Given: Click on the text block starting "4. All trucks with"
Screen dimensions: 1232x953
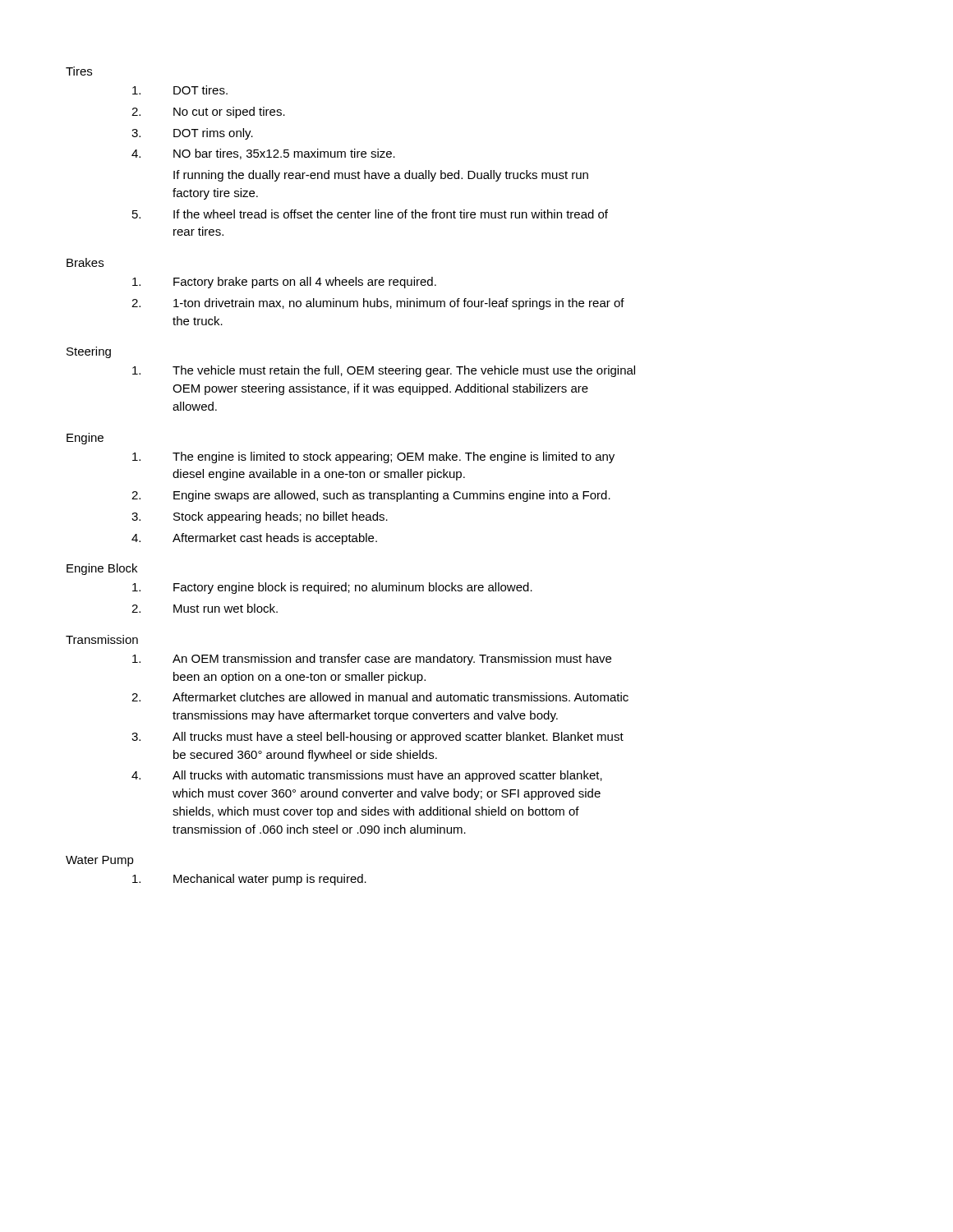Looking at the screenshot, I should tap(476, 802).
